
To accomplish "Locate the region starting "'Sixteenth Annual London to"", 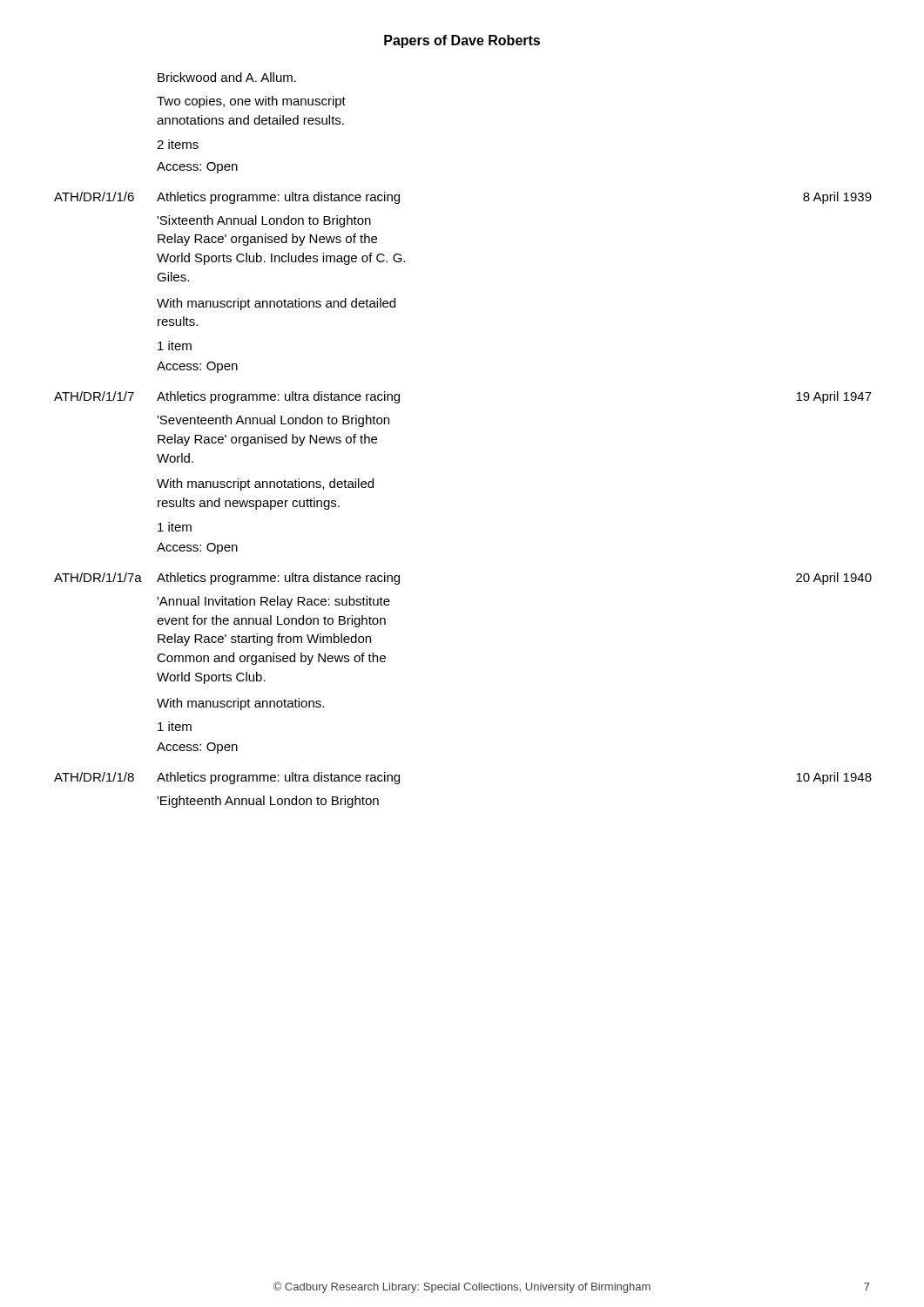I will tap(282, 248).
